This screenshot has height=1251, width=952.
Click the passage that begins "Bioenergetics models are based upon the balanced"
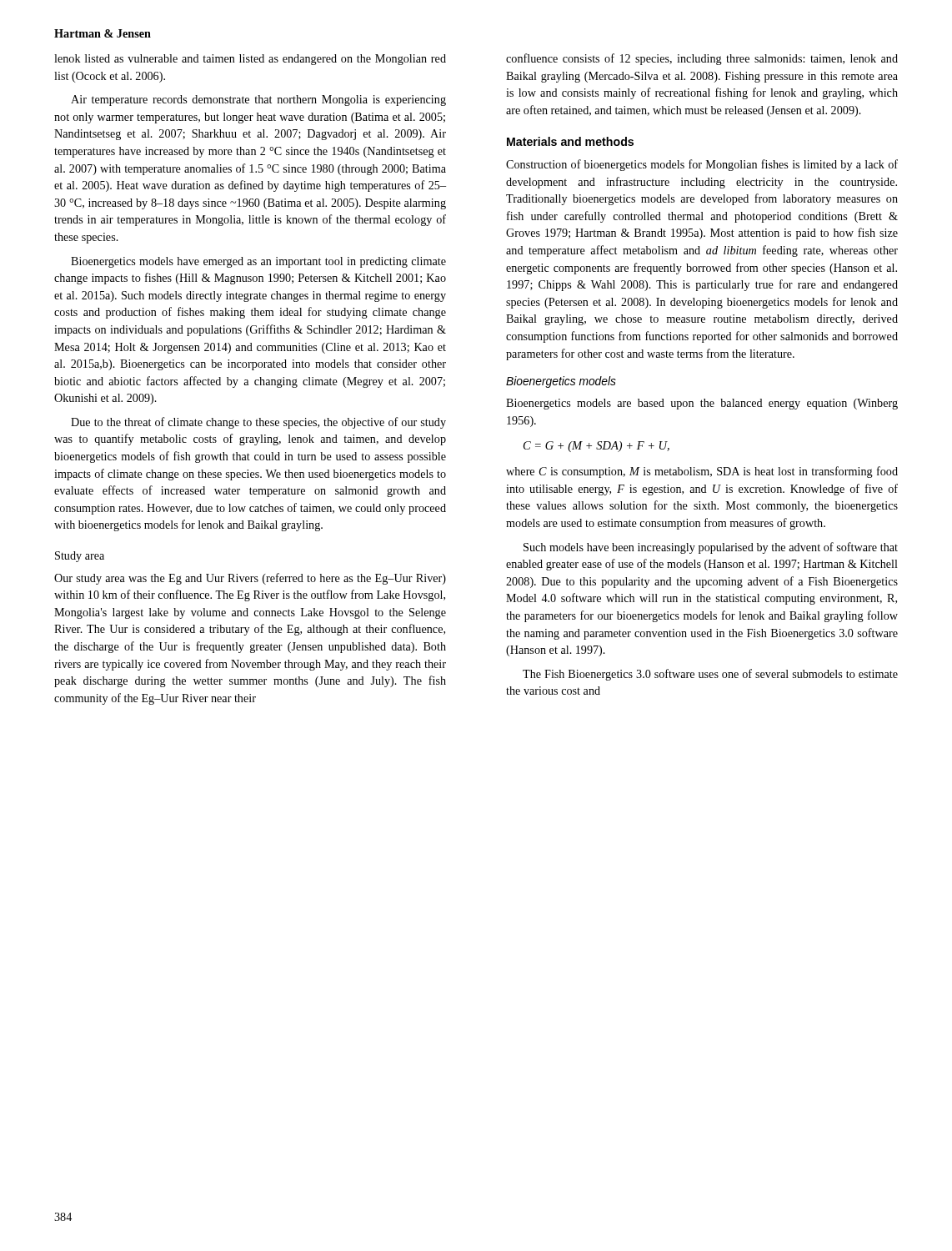[702, 412]
